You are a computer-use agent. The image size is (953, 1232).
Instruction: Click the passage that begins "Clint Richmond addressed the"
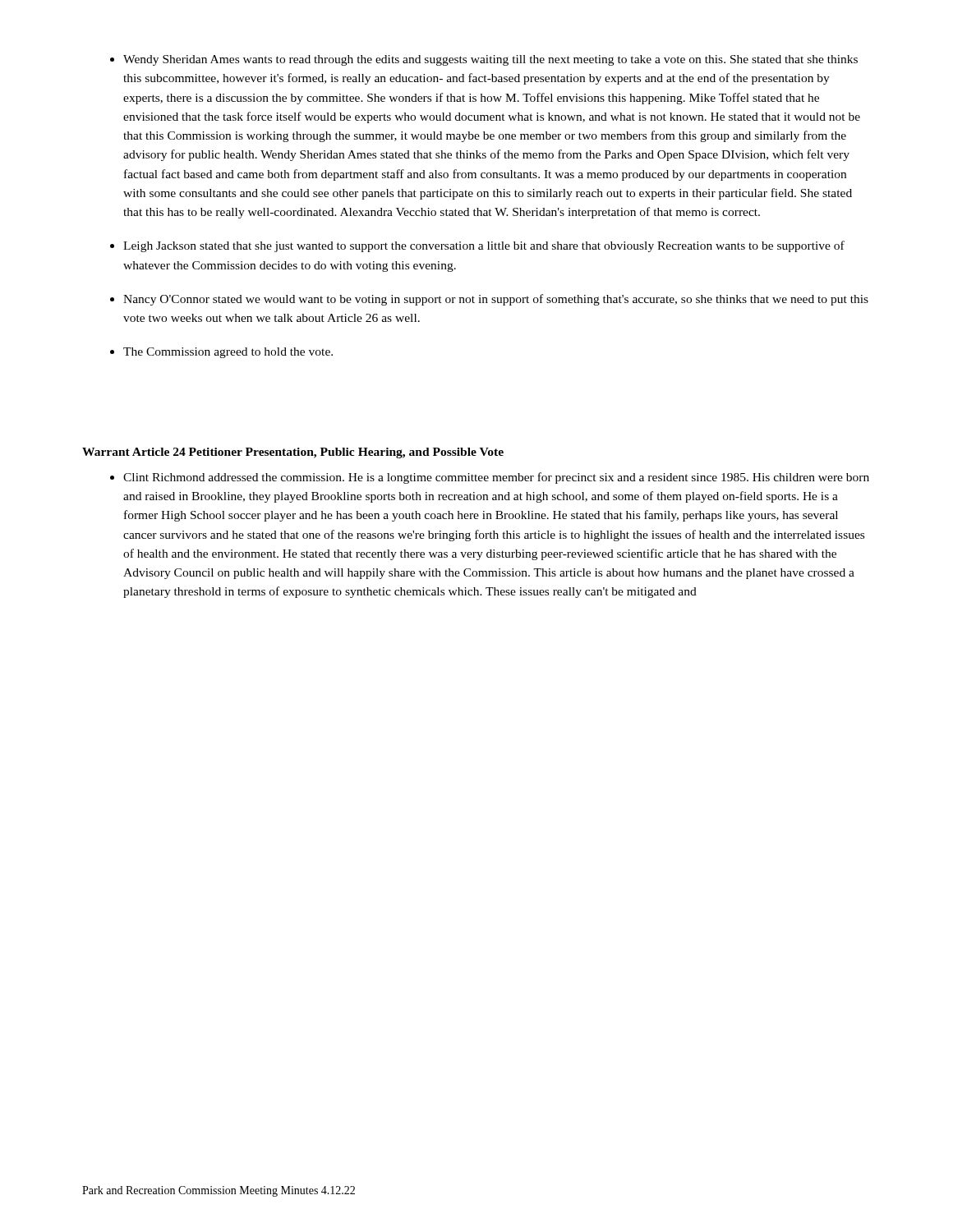(x=496, y=534)
